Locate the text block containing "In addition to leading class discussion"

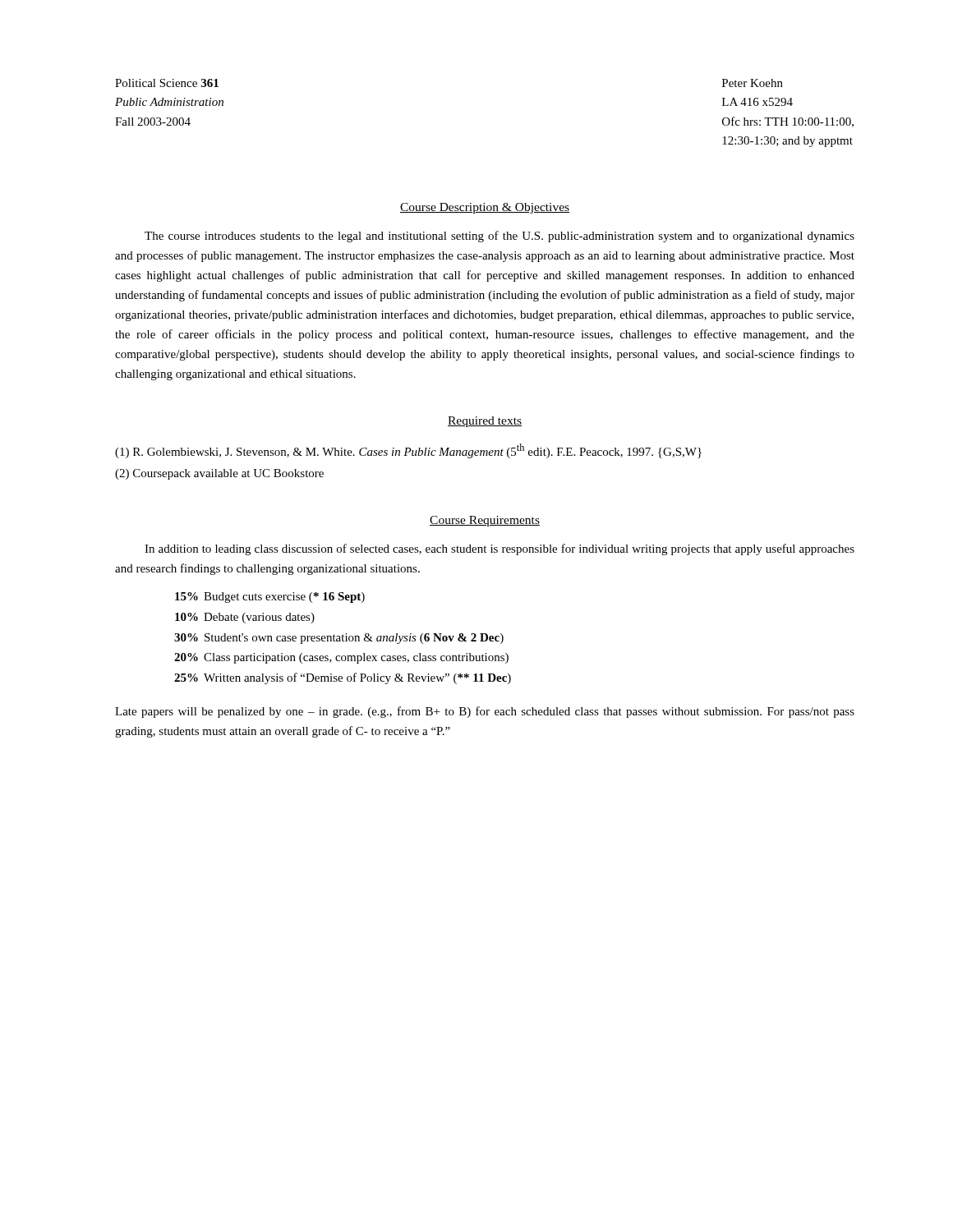[x=485, y=559]
